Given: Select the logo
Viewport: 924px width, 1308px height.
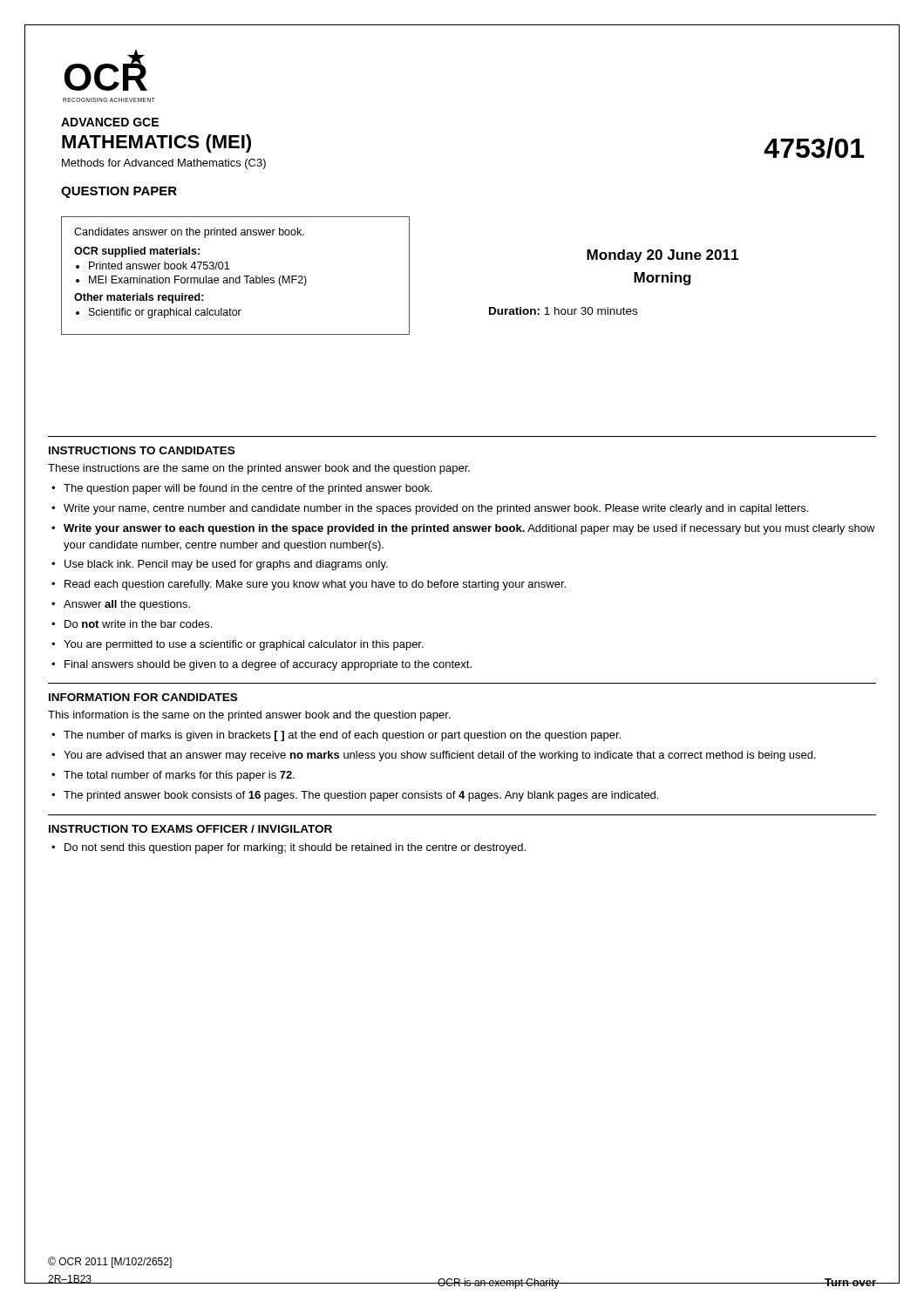Looking at the screenshot, I should (108, 76).
